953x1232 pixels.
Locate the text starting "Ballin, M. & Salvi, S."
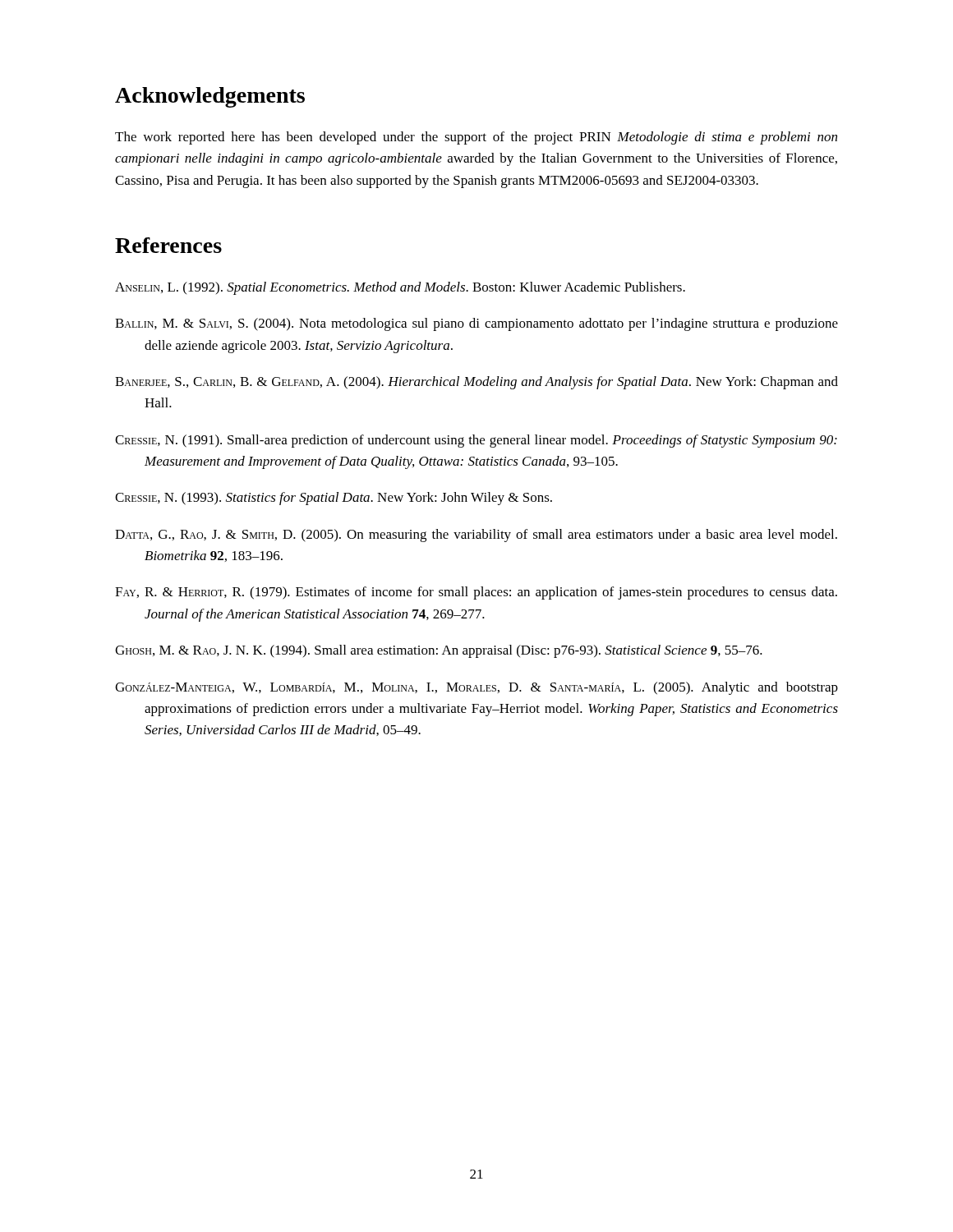point(476,335)
